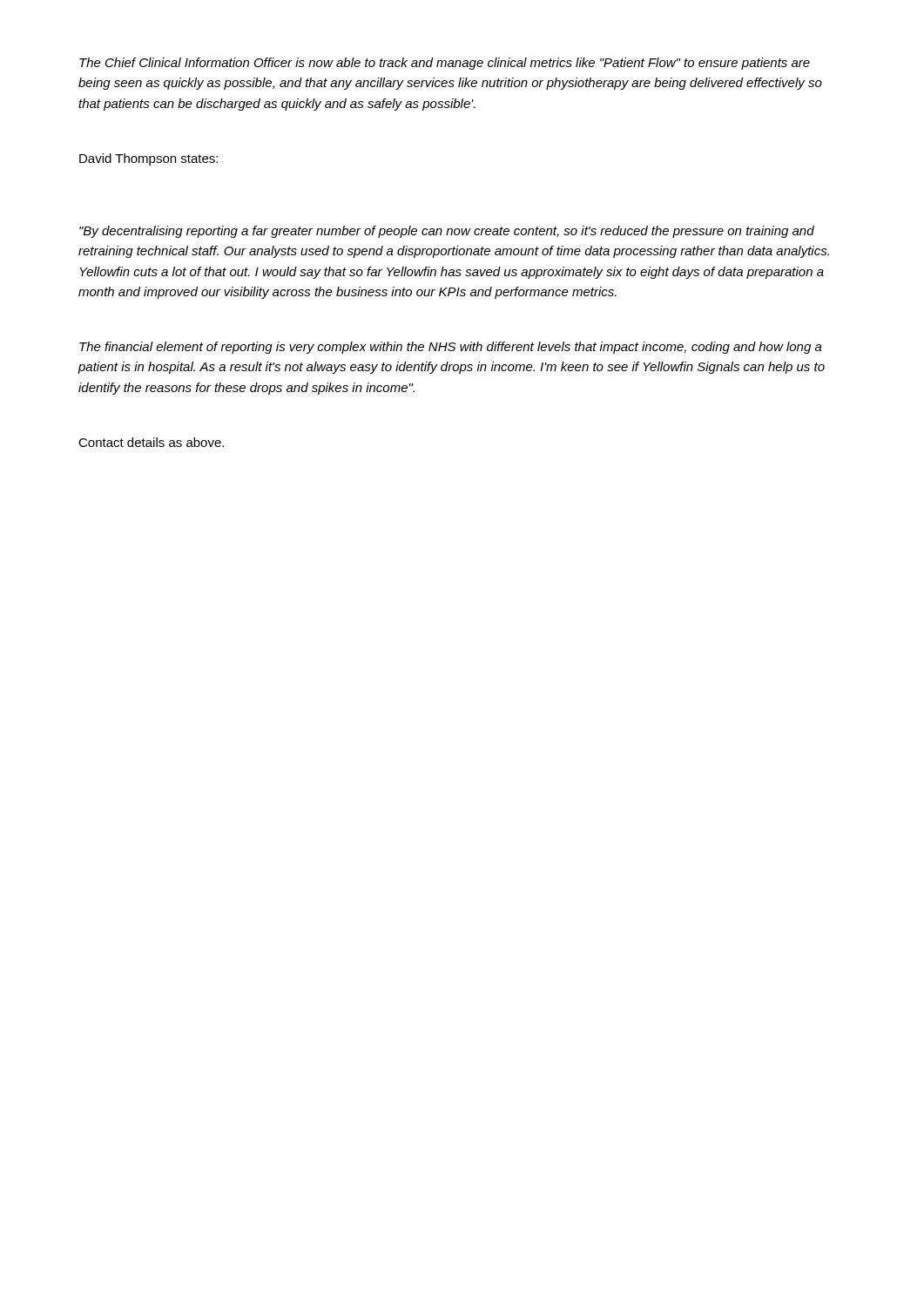Point to the region starting ""By decentralising reporting"
The width and height of the screenshot is (924, 1307).
[x=455, y=261]
